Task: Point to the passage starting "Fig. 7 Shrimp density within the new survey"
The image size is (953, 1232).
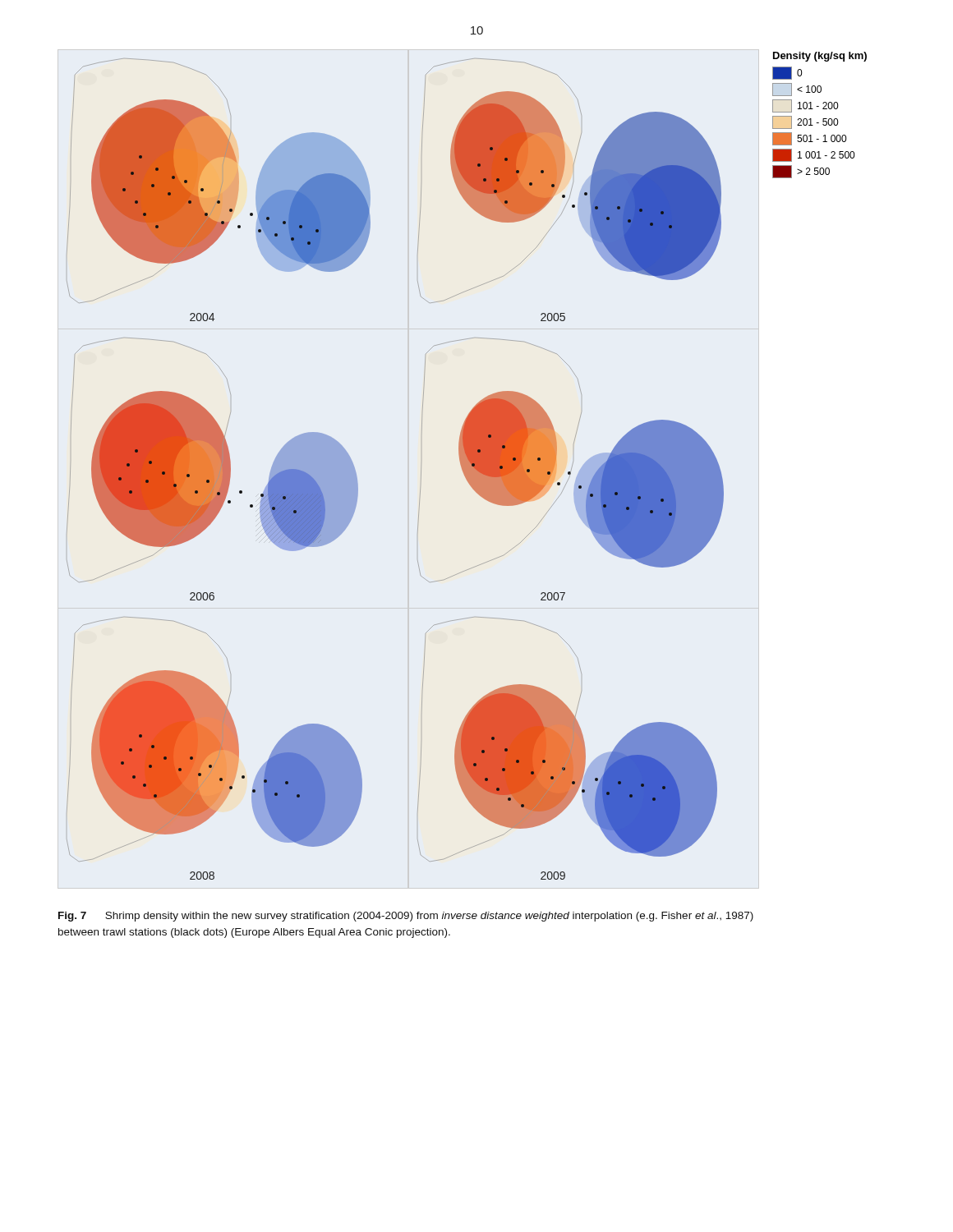Action: pyautogui.click(x=406, y=924)
